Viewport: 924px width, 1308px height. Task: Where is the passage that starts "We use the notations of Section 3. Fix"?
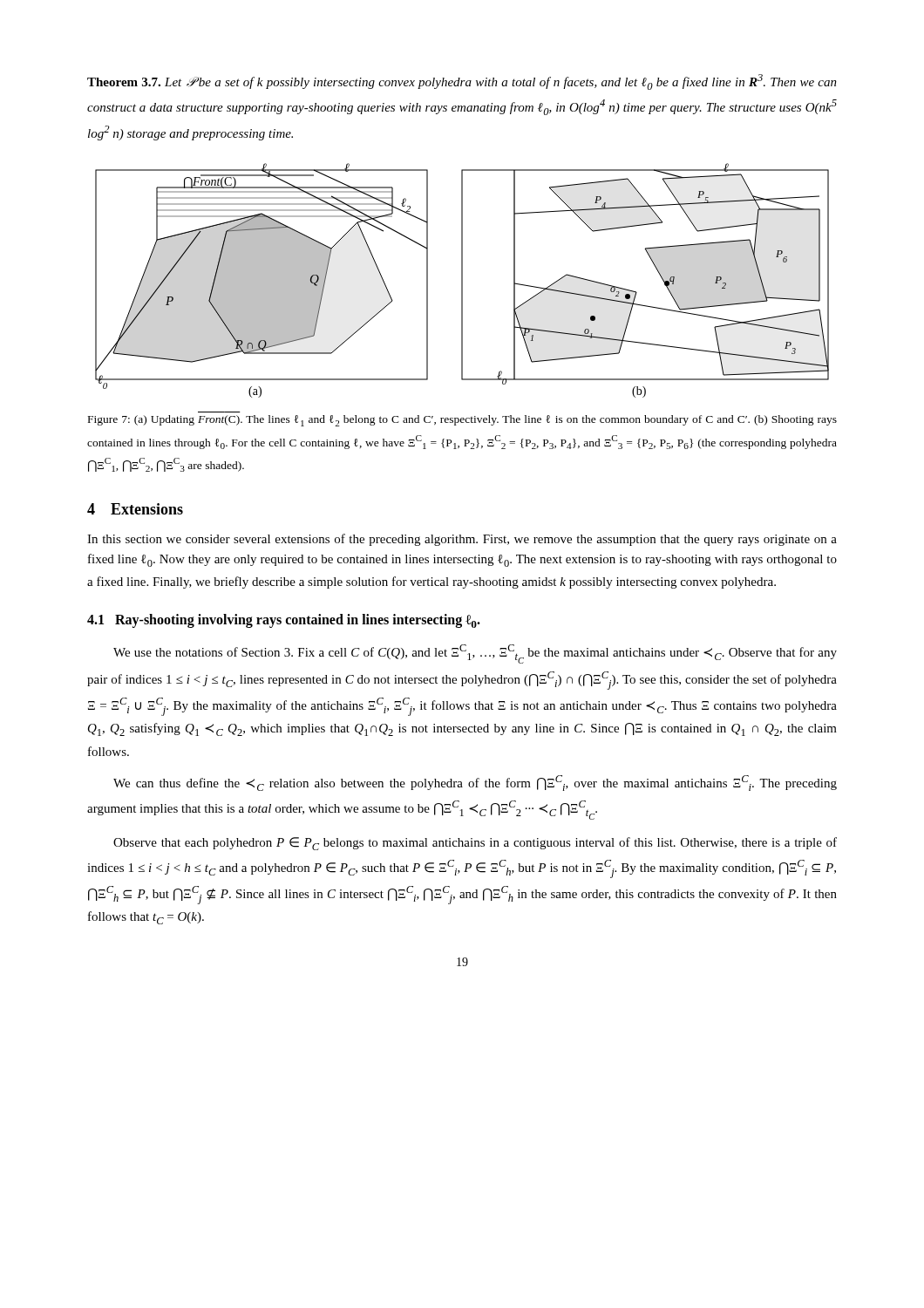462,785
